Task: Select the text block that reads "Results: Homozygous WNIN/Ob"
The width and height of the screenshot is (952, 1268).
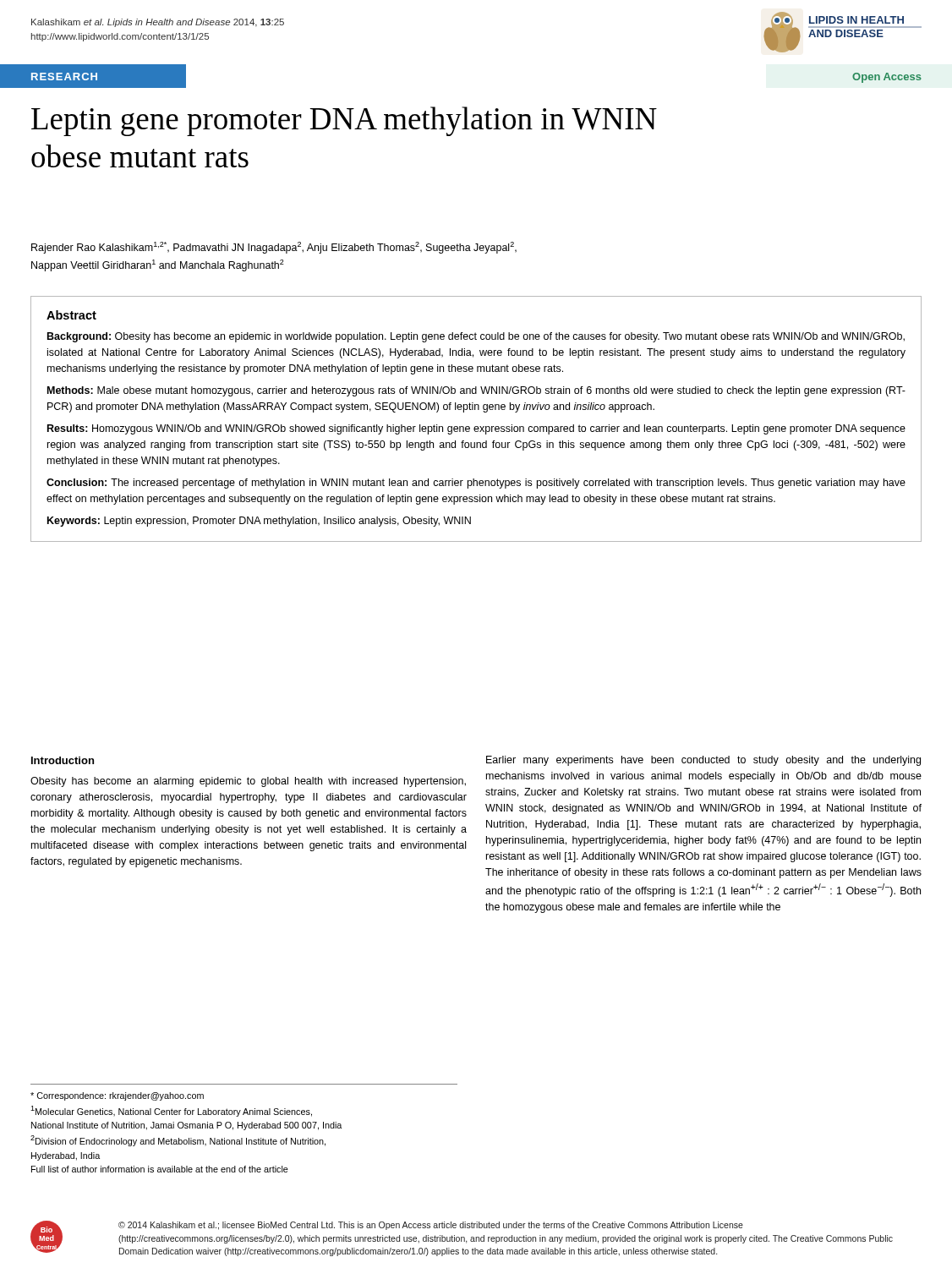Action: click(x=476, y=445)
